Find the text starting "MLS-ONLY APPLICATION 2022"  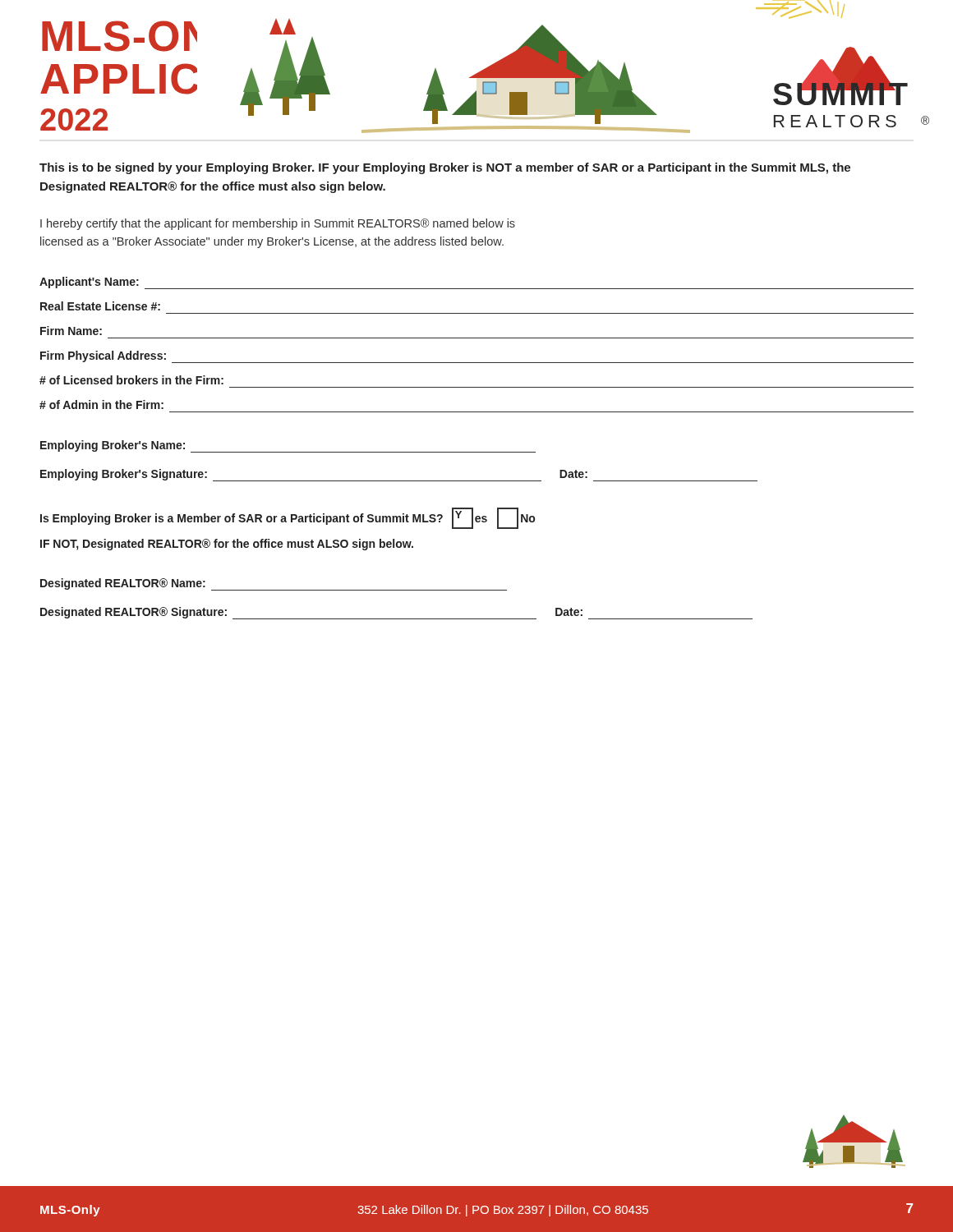(187, 75)
